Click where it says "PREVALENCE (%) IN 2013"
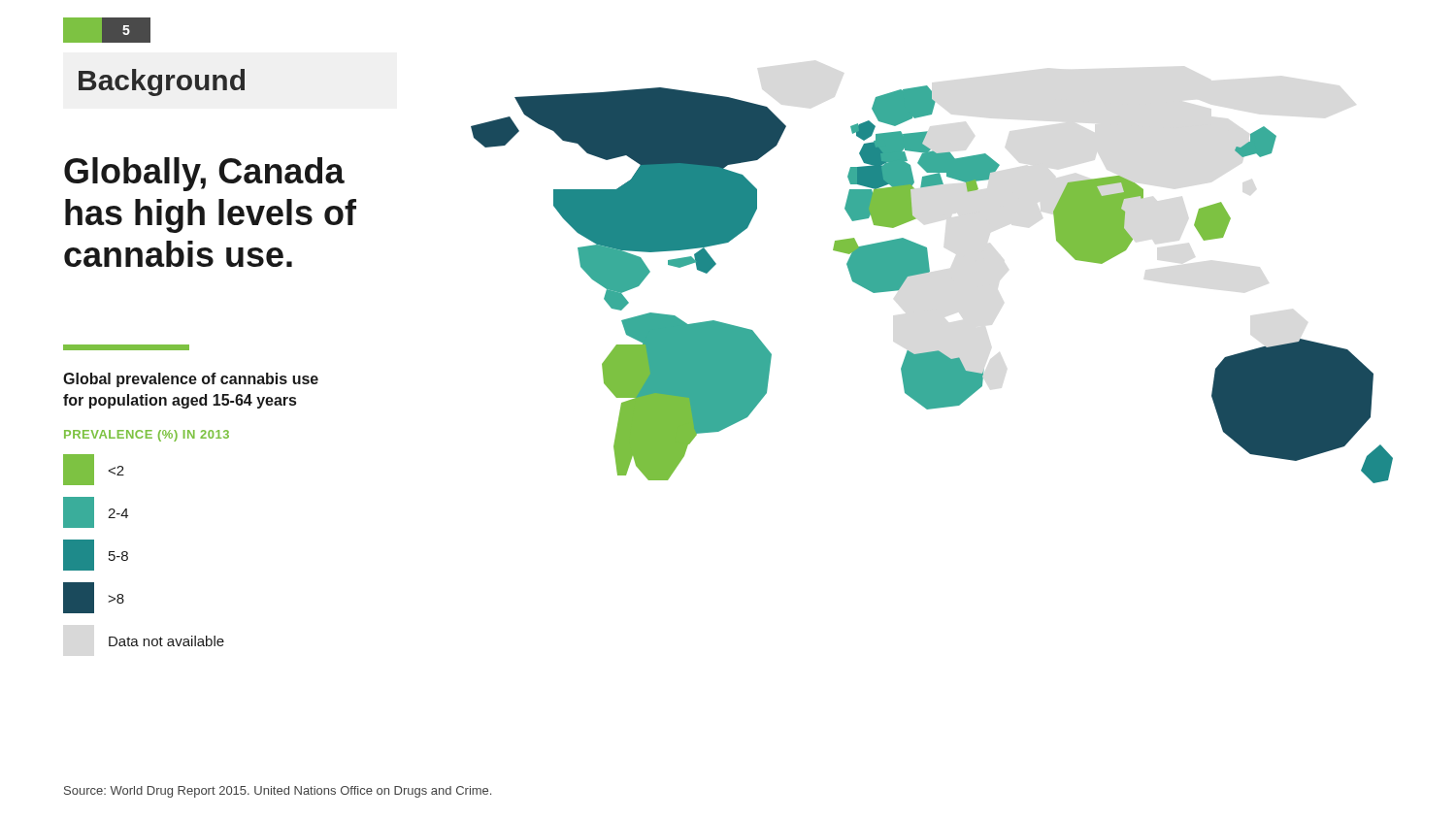Viewport: 1456px width, 819px height. point(146,434)
